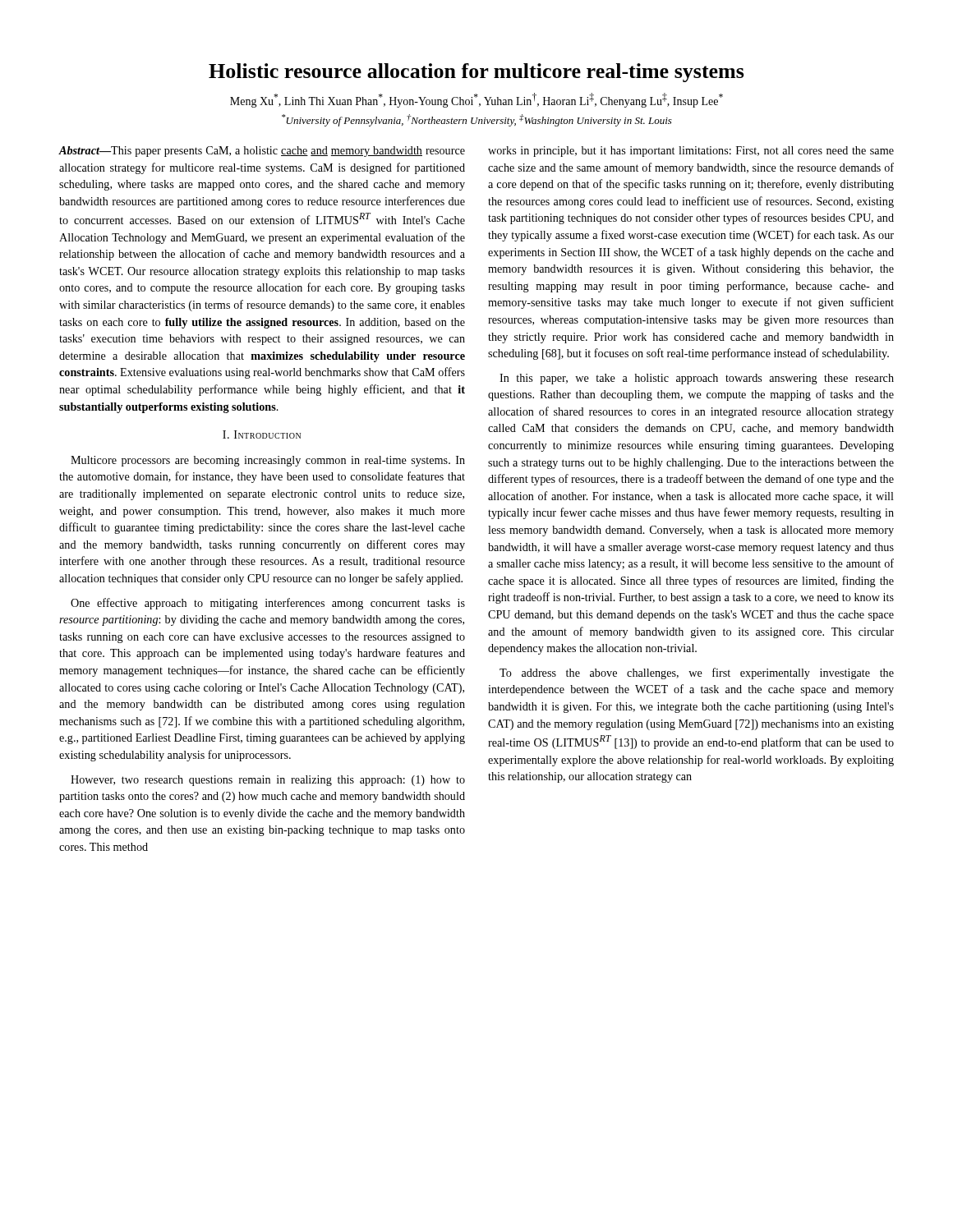Locate the text block starting "Holistic resource allocation for multicore"
The height and width of the screenshot is (1232, 953).
pyautogui.click(x=476, y=71)
